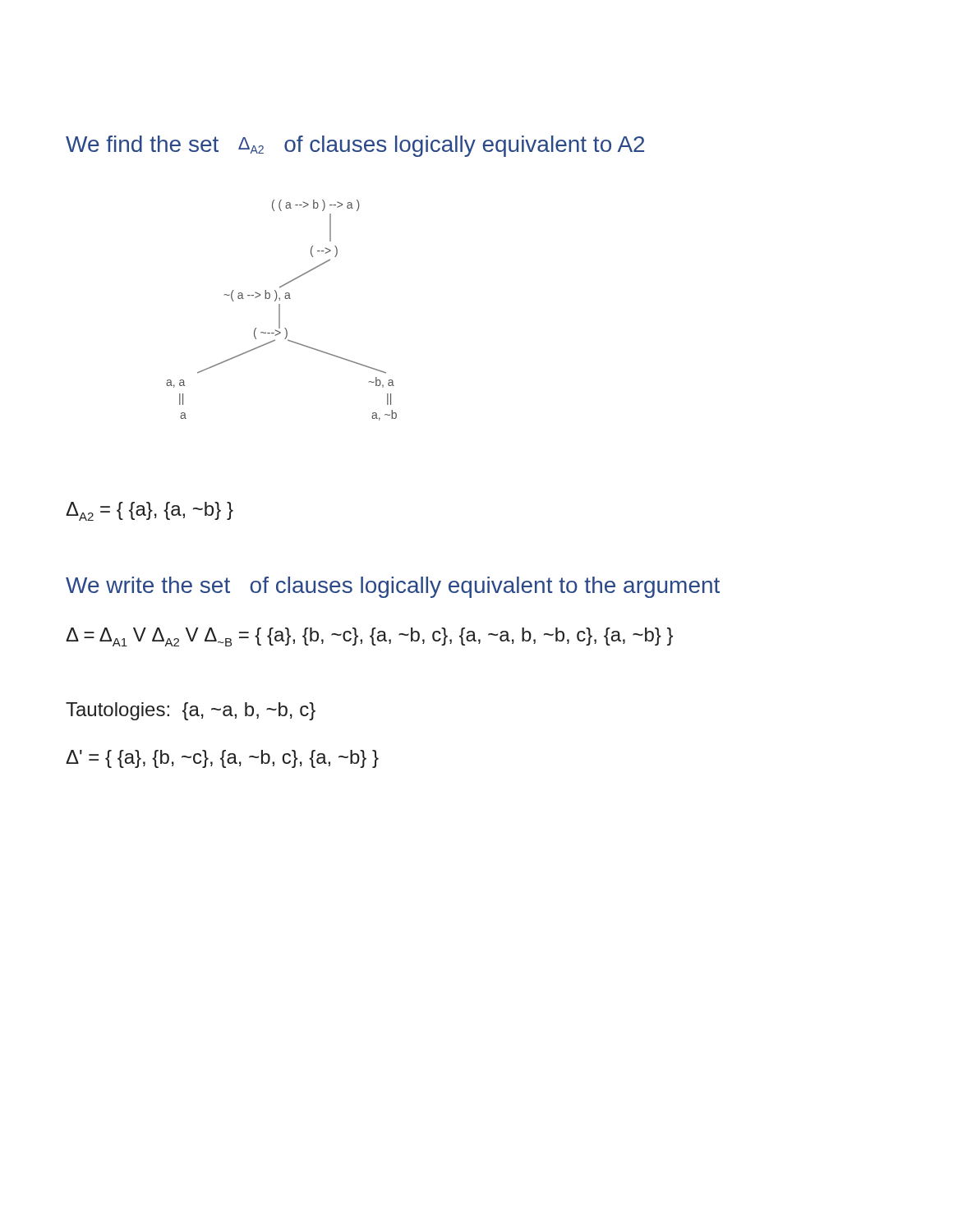The image size is (953, 1232).
Task: Where is the formula that starts "Δ' = { {a}, {b, ~c}, {a, ~b,"?
Action: [222, 757]
